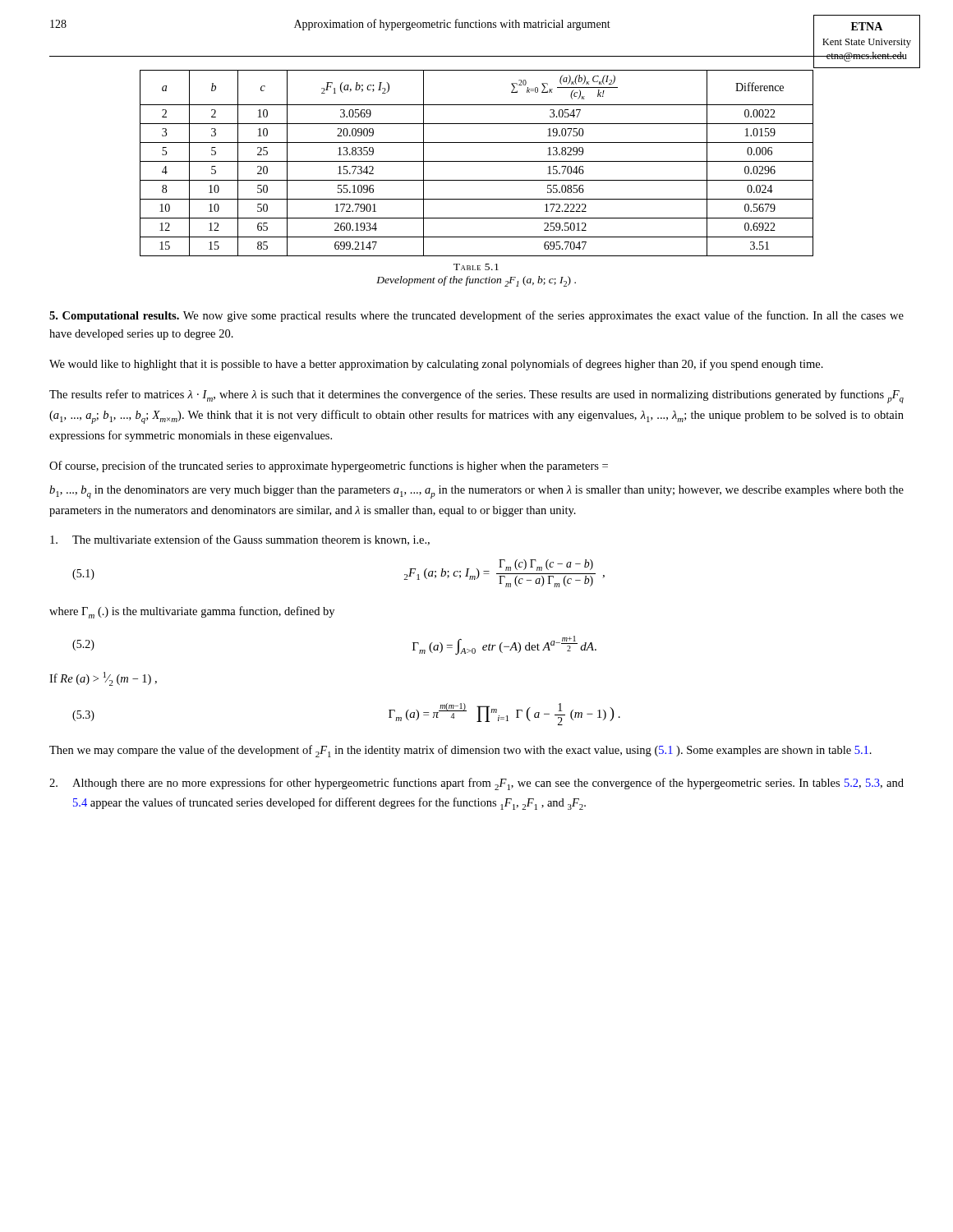The width and height of the screenshot is (953, 1232).
Task: Select the text block starting "2. Although there"
Action: coord(476,794)
